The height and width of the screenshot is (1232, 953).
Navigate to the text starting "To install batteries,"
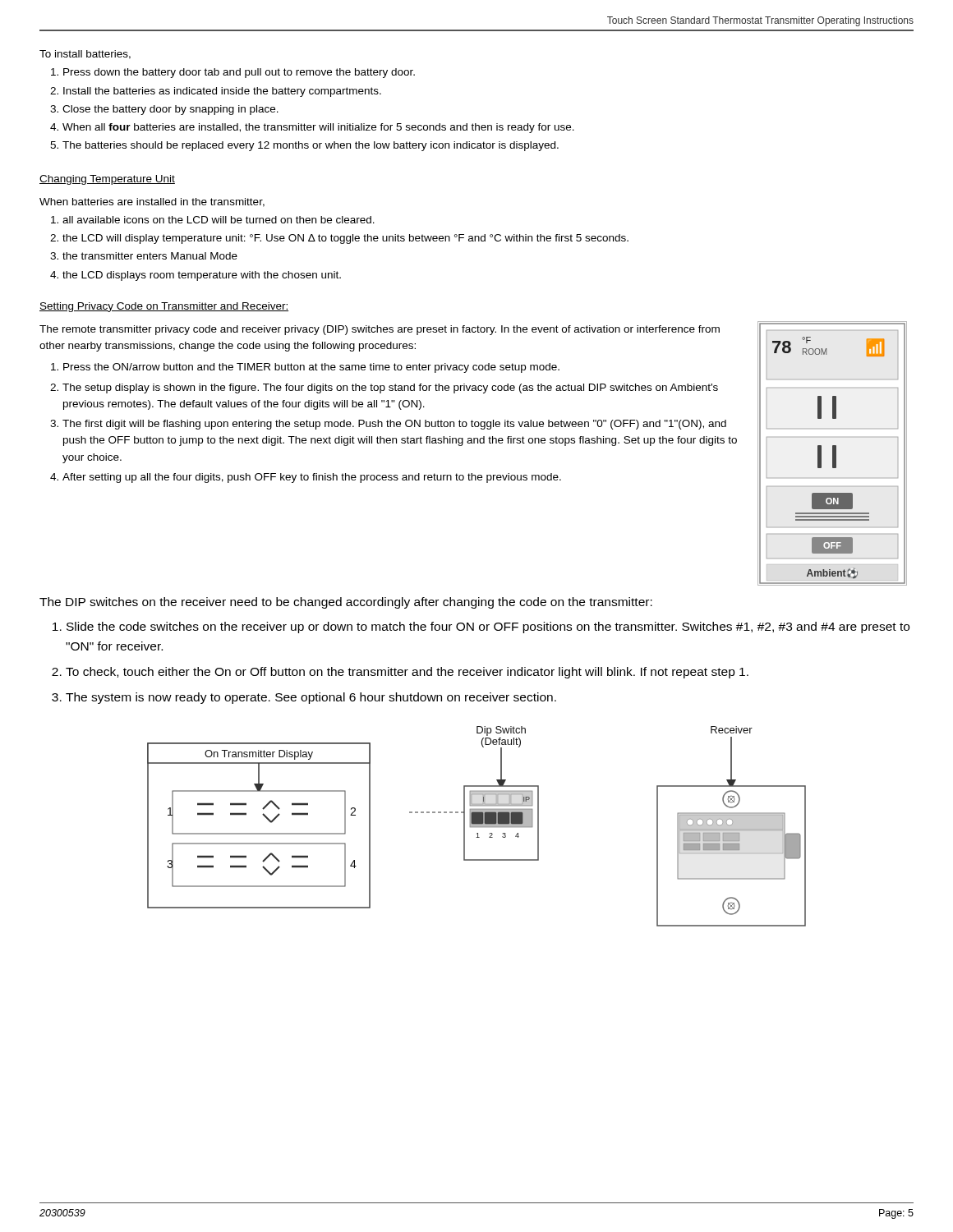pos(85,54)
